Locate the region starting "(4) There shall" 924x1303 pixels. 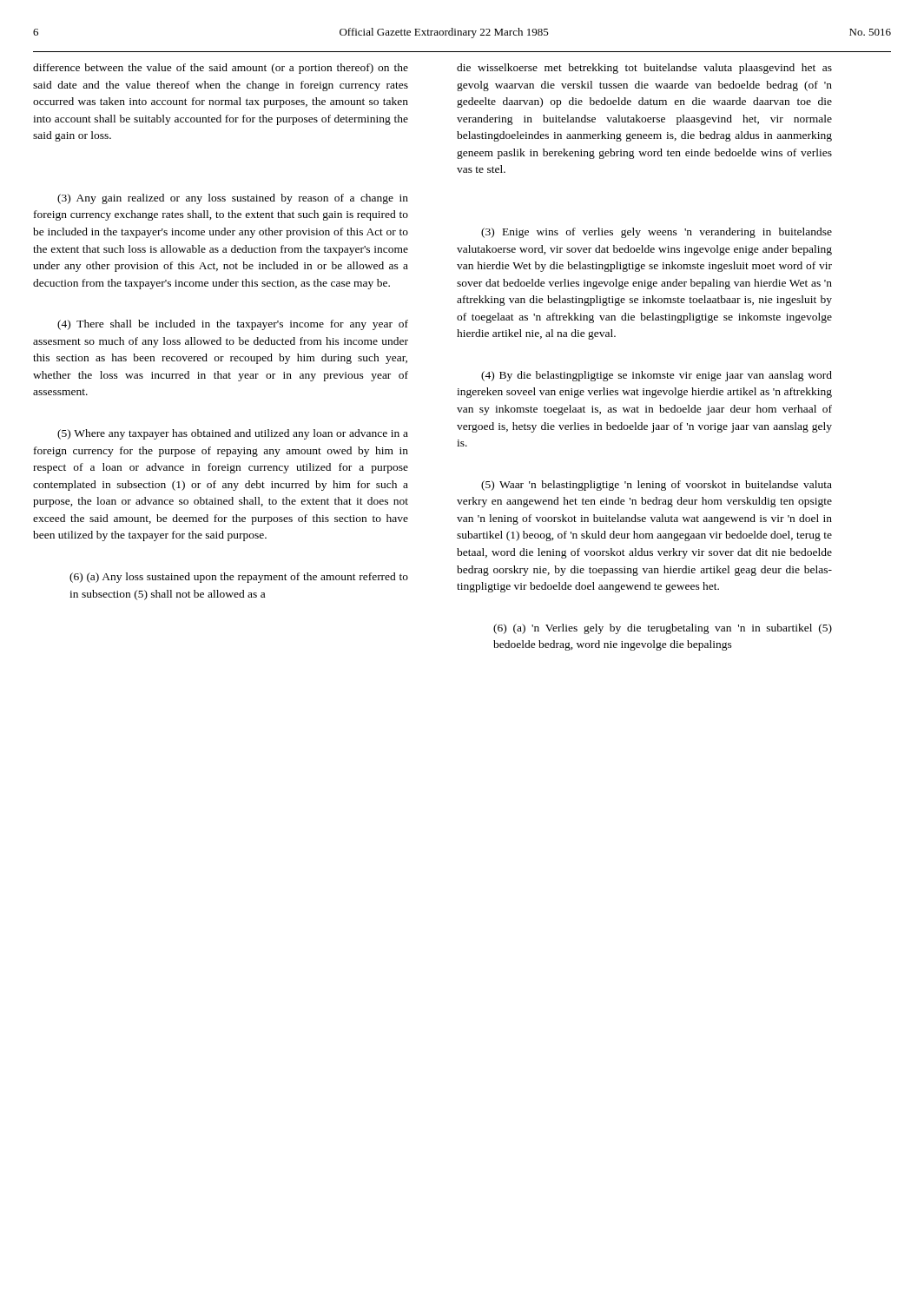[221, 358]
